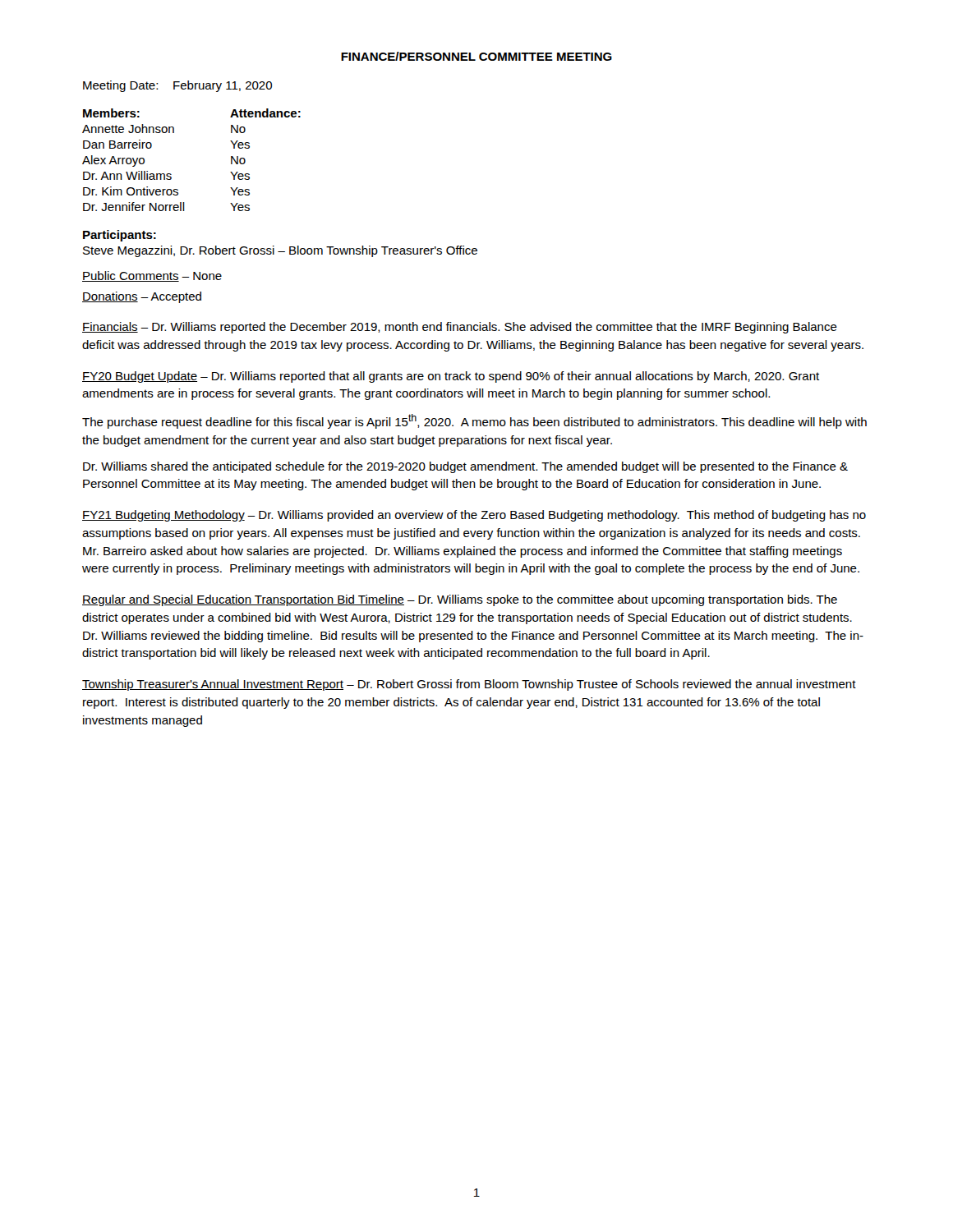This screenshot has height=1232, width=953.
Task: Click on the table containing "Dr. Jennifer Norrell"
Action: pyautogui.click(x=476, y=160)
